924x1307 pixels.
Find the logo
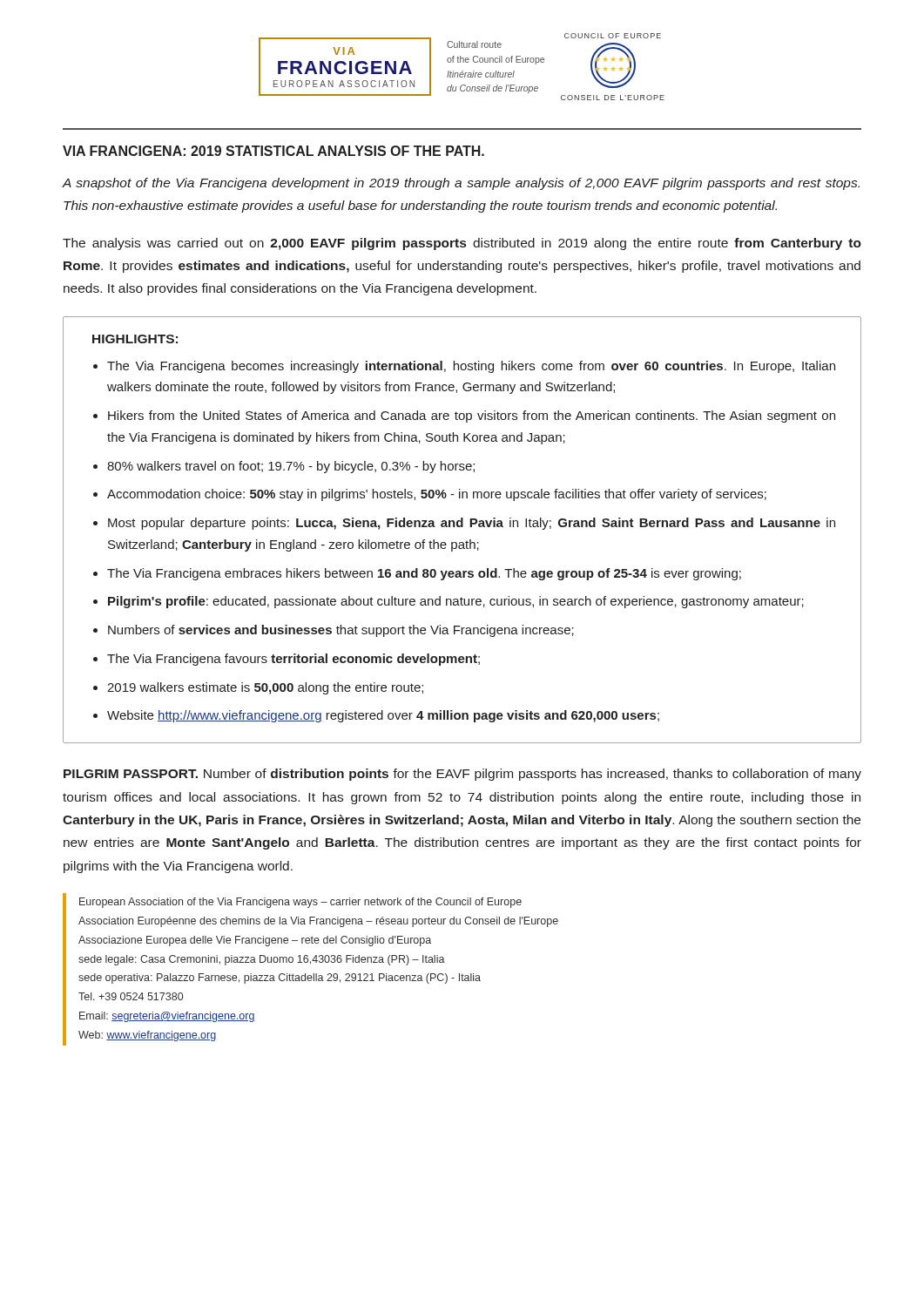click(x=462, y=67)
